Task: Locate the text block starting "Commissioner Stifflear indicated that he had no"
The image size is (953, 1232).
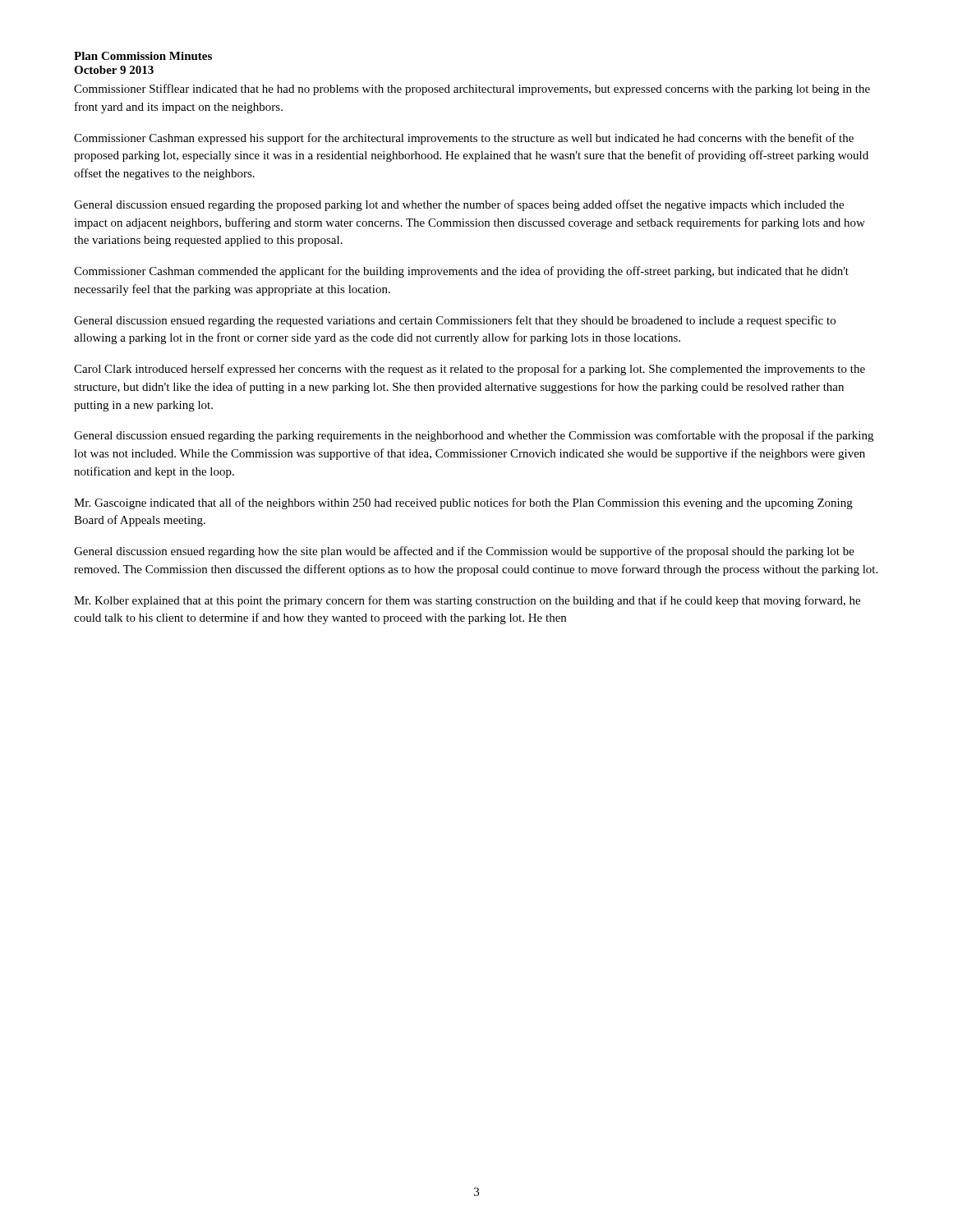Action: 476,98
